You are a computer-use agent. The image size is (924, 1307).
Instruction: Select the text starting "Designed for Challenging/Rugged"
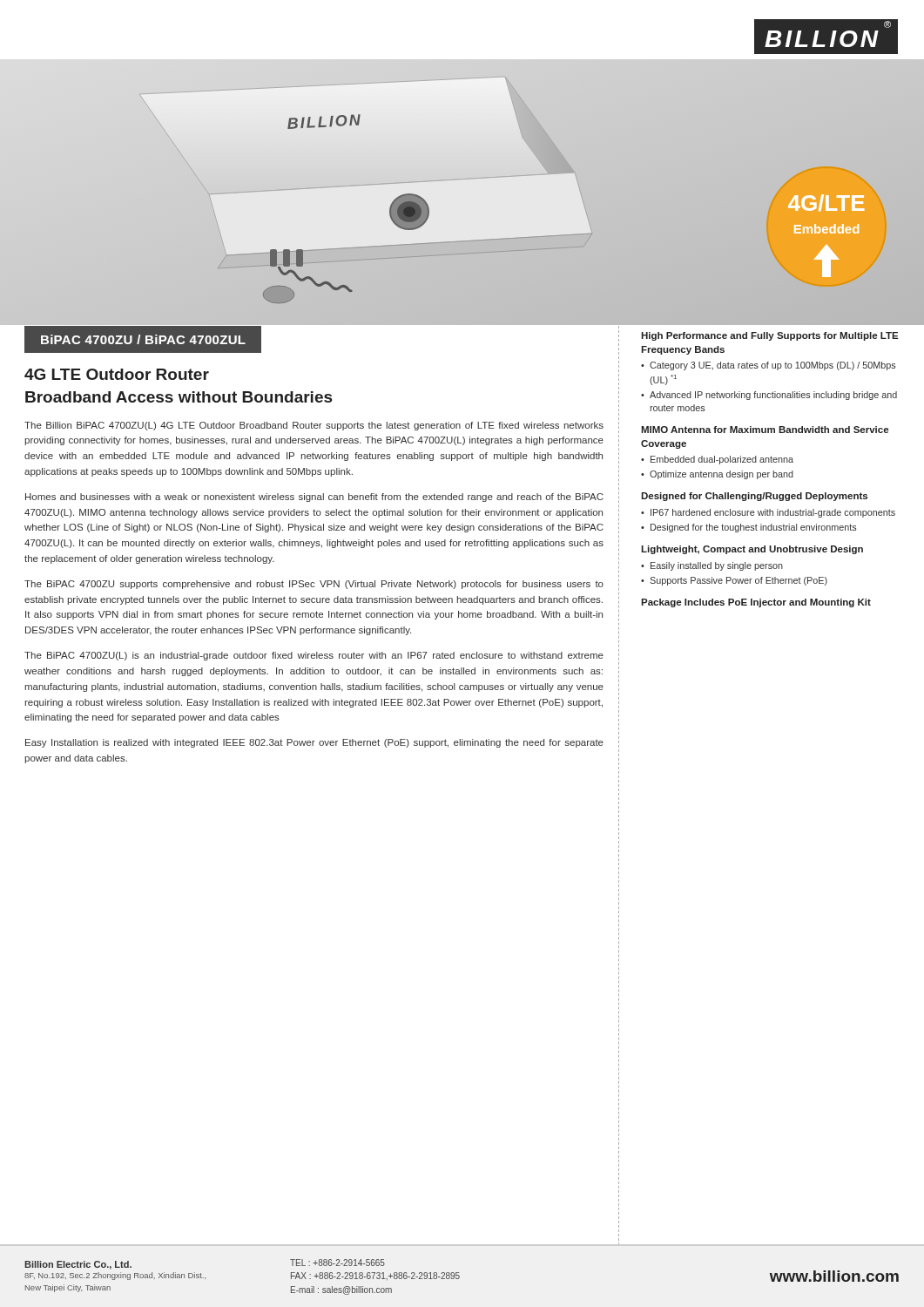click(x=754, y=496)
